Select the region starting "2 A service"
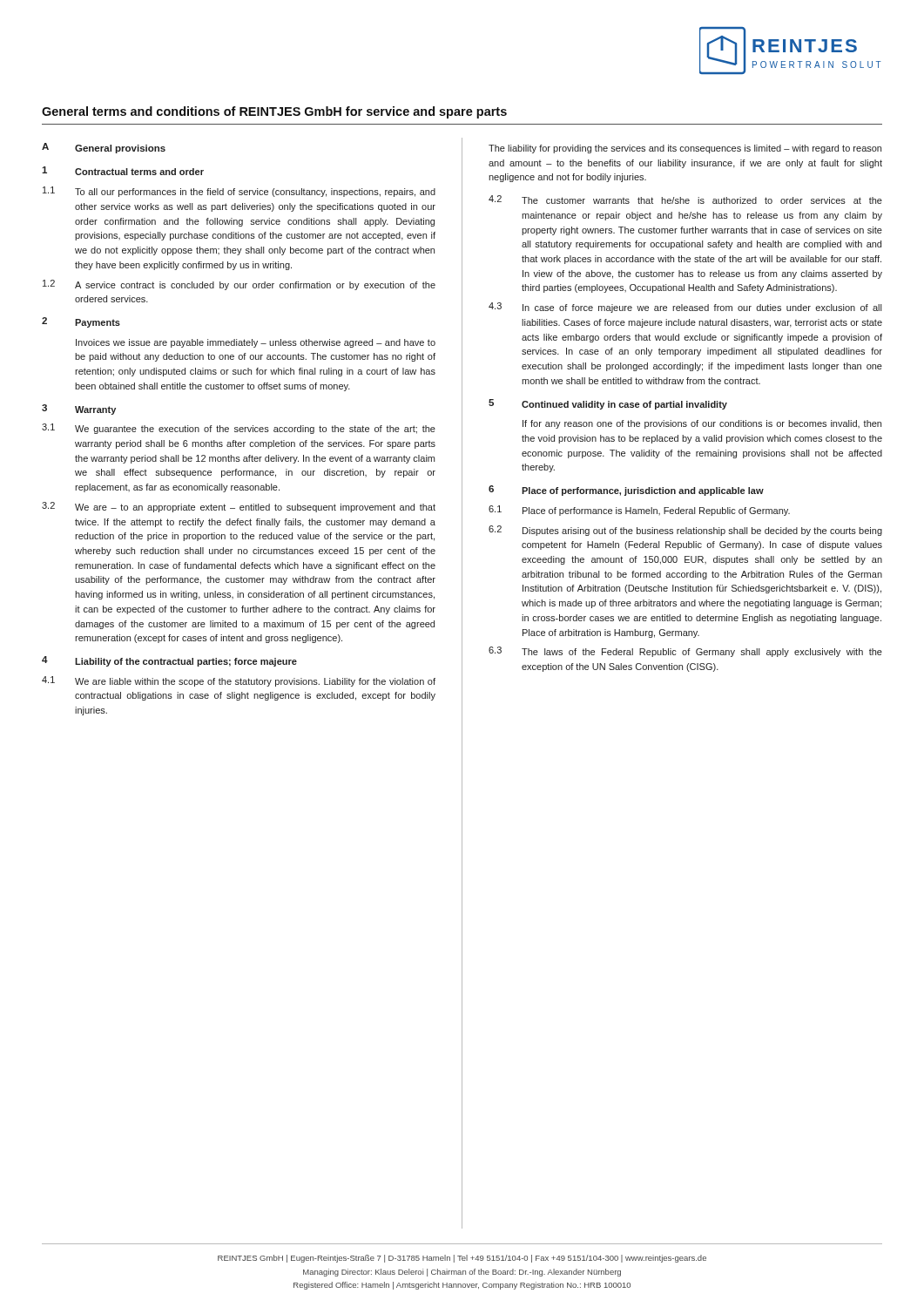 click(239, 292)
